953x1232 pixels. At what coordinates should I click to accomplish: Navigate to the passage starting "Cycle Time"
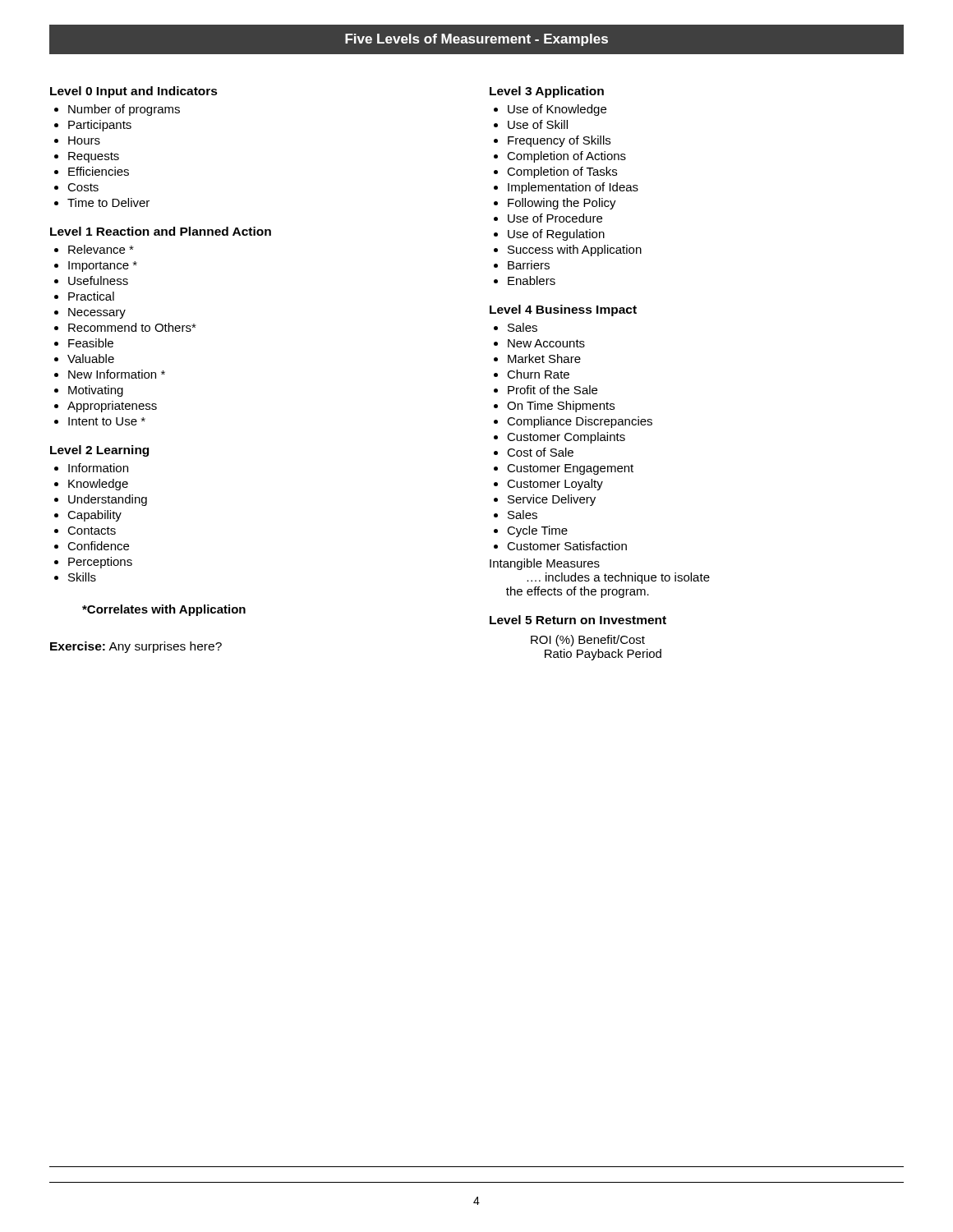[x=537, y=530]
